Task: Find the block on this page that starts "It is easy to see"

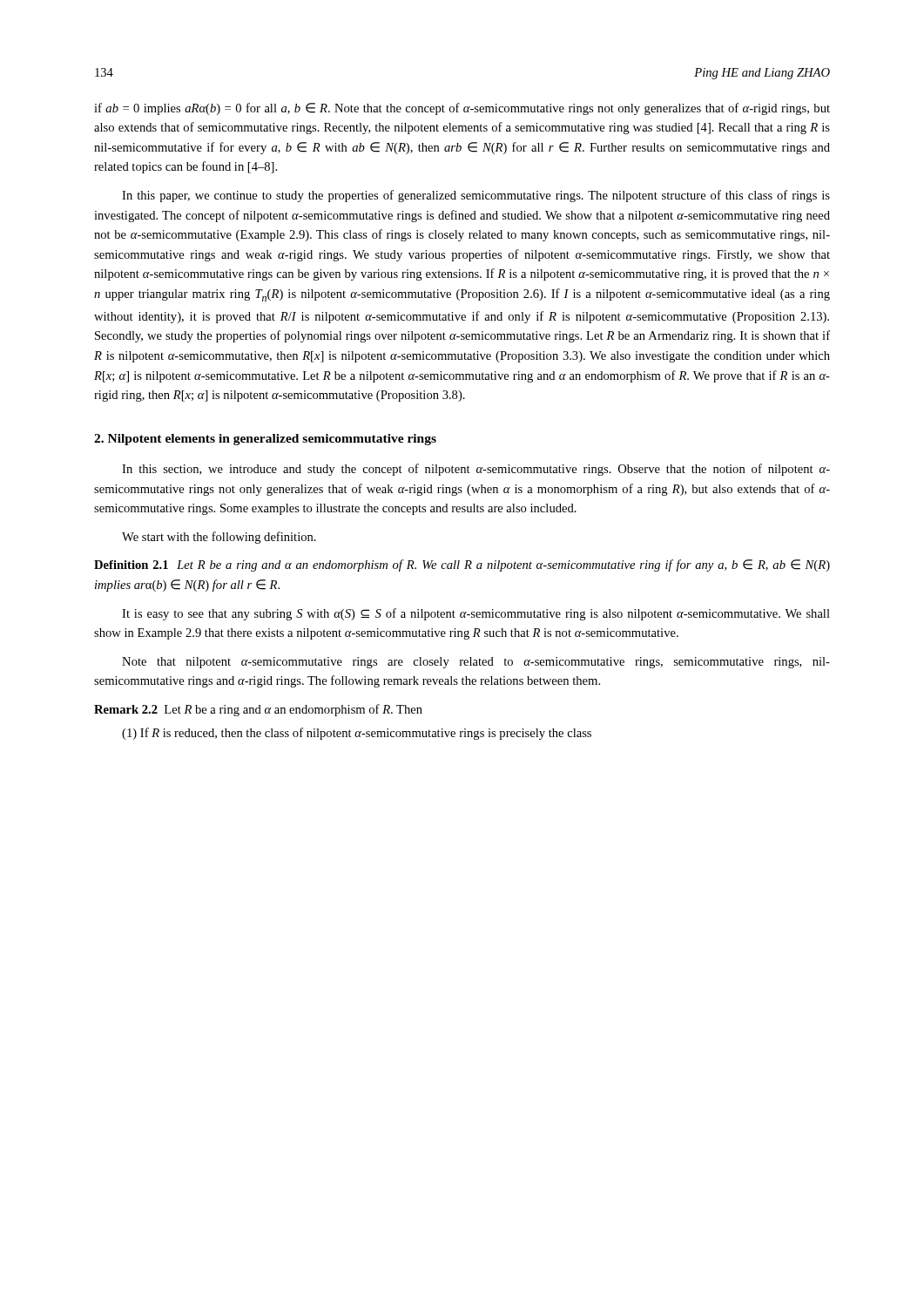Action: click(462, 623)
